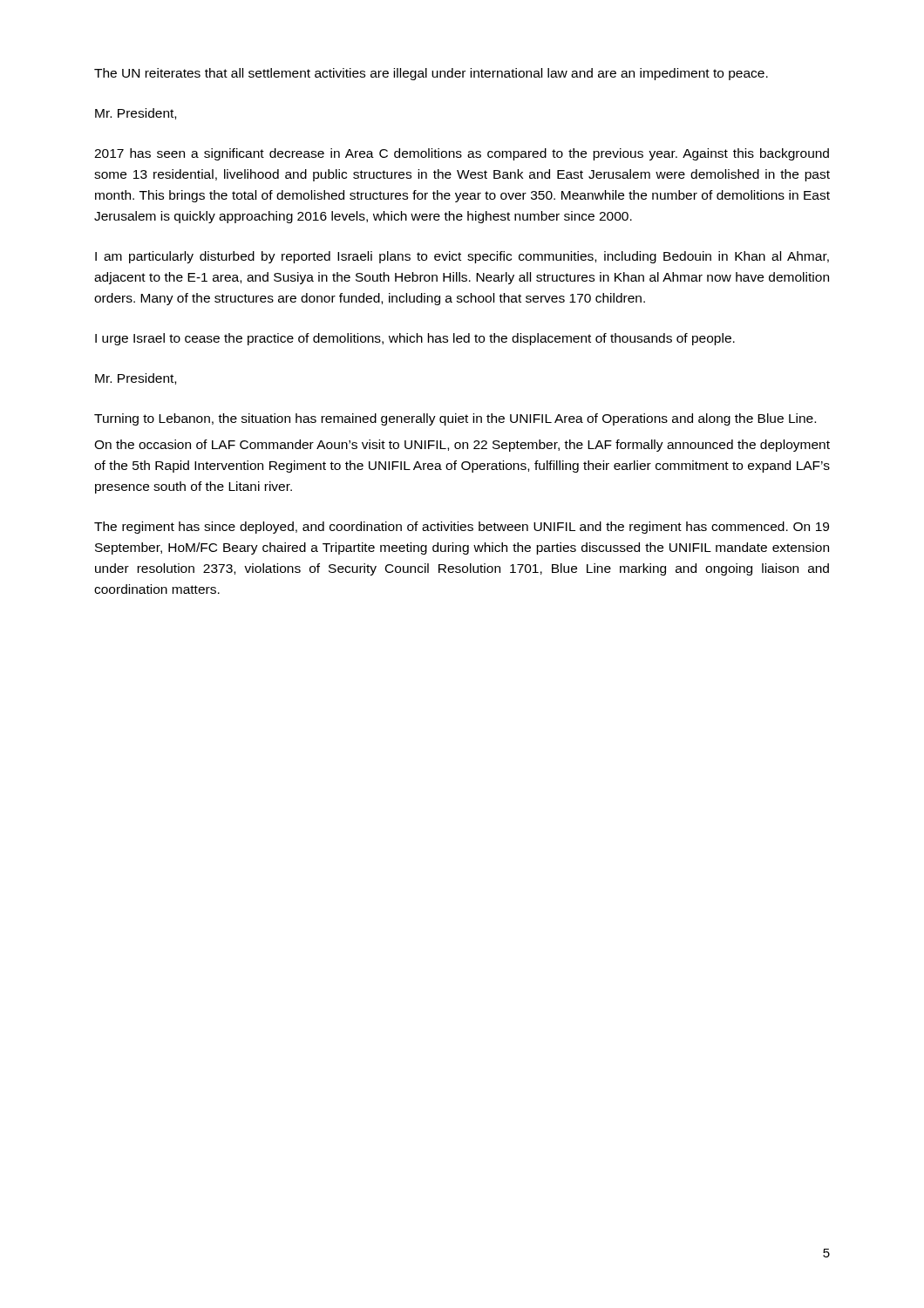
Task: Select the text block containing "The UN reiterates that all settlement activities are"
Action: point(431,73)
